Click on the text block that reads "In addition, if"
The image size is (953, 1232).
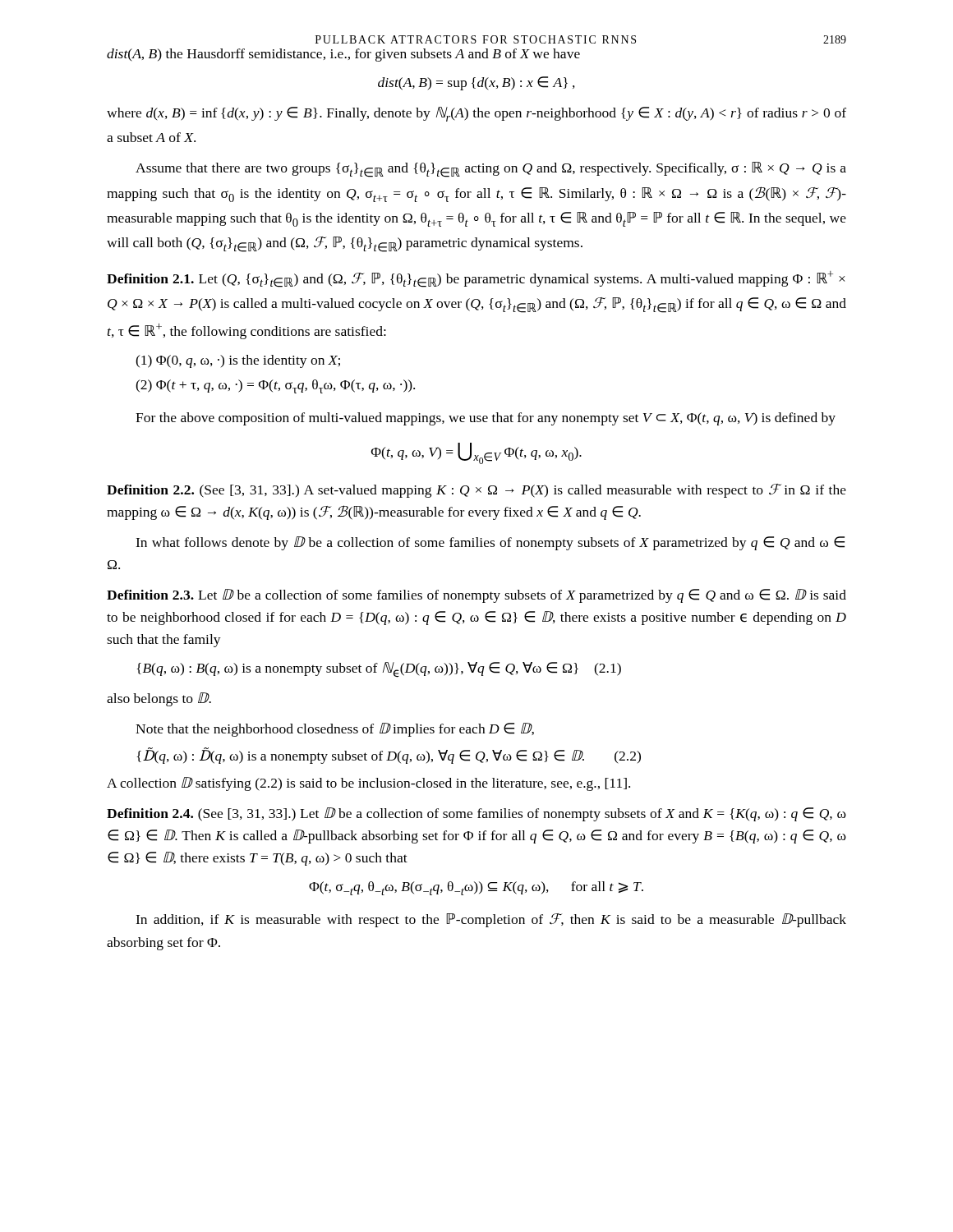(x=476, y=931)
